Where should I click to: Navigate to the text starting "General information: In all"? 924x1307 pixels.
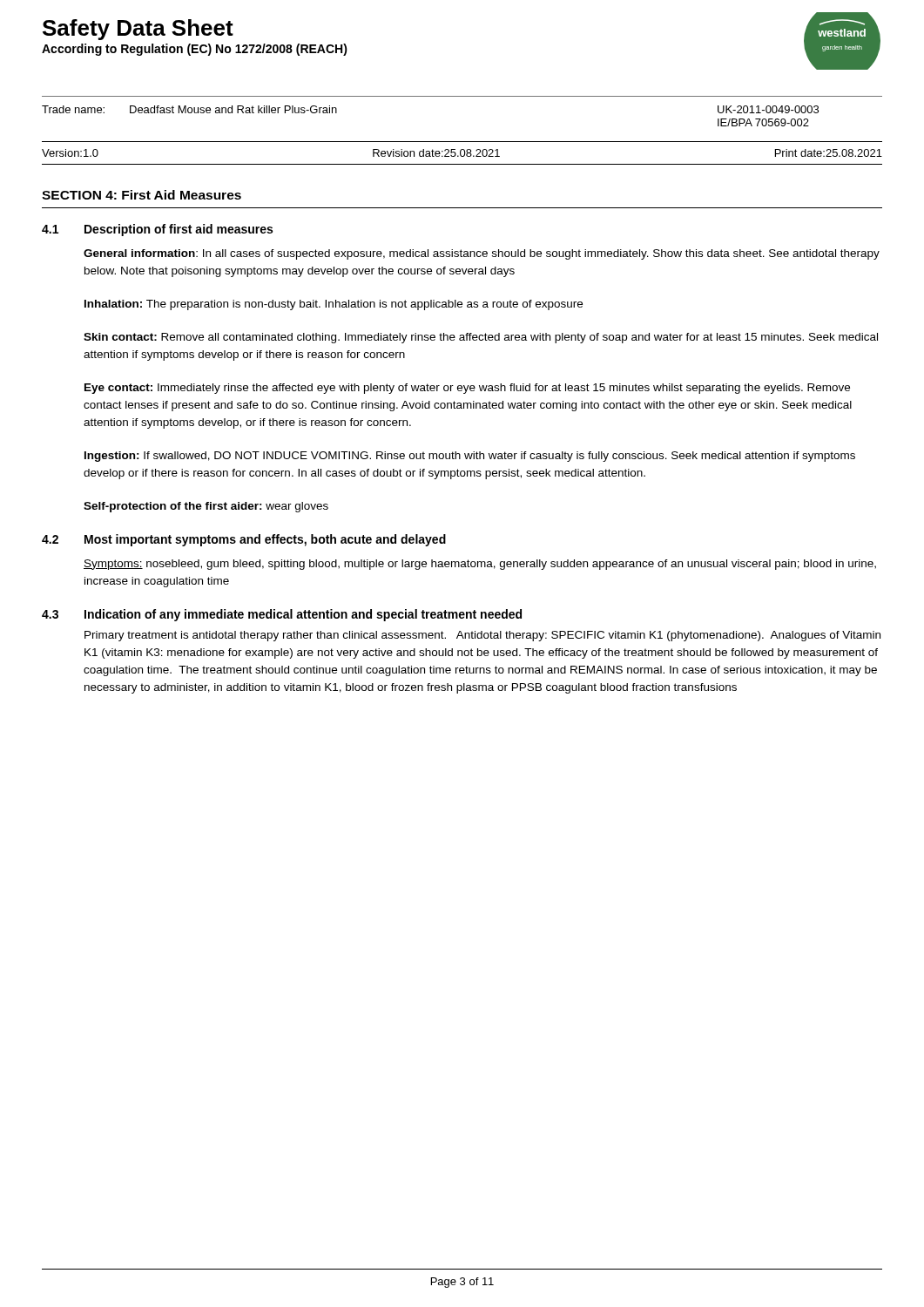(x=481, y=262)
